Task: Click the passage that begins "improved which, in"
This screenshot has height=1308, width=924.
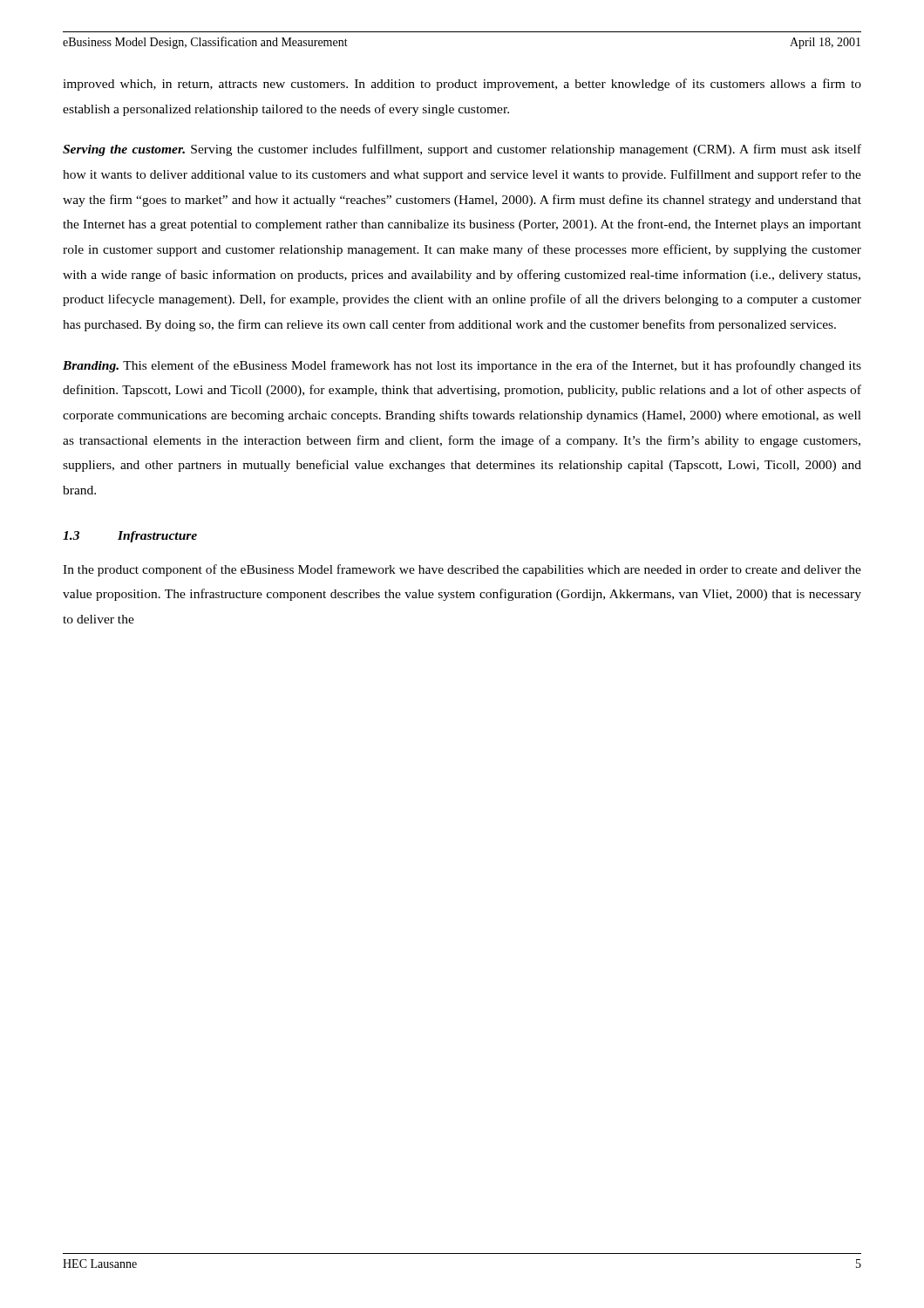Action: 462,97
